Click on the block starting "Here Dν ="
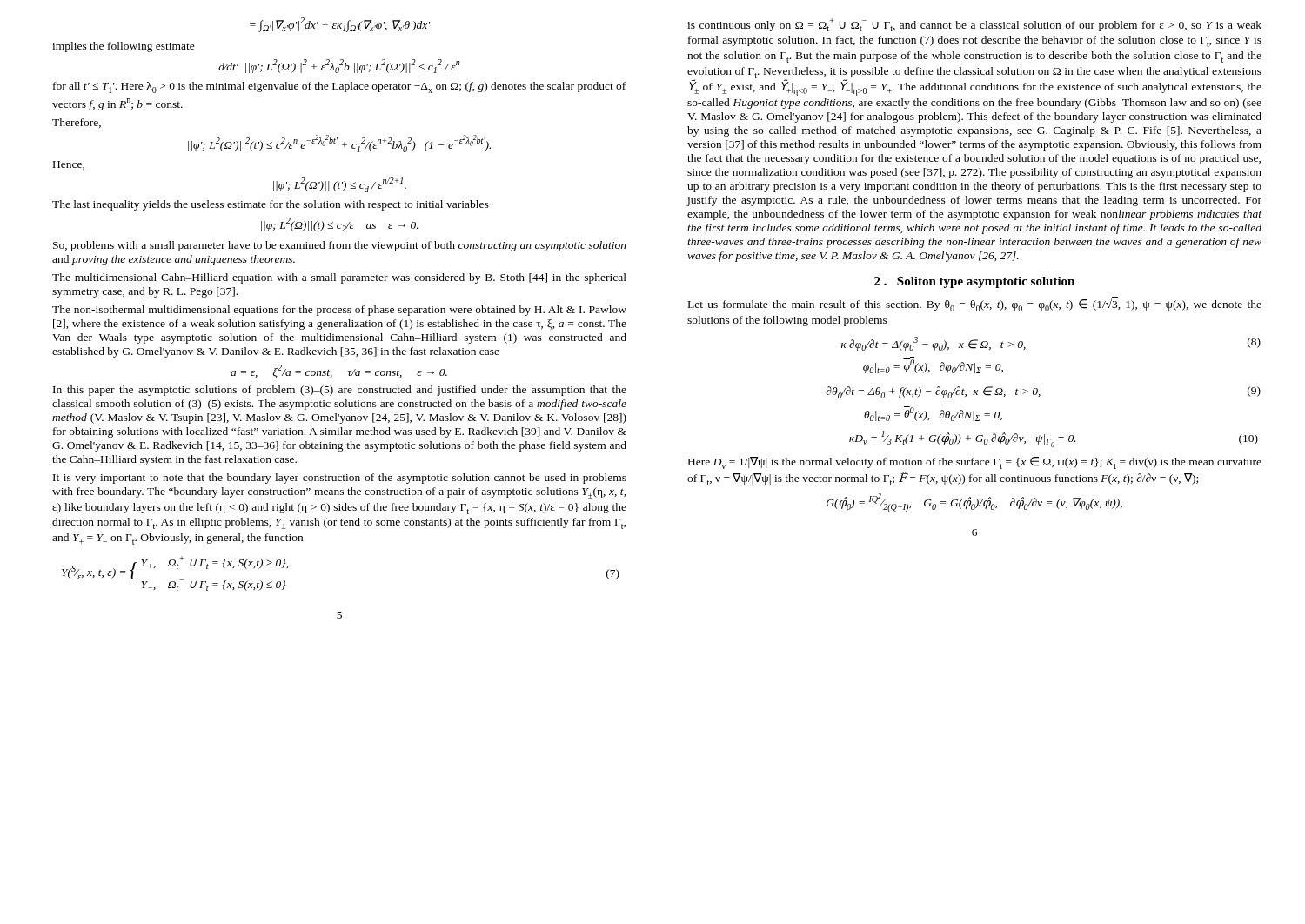Image resolution: width=1305 pixels, height=924 pixels. 974,471
